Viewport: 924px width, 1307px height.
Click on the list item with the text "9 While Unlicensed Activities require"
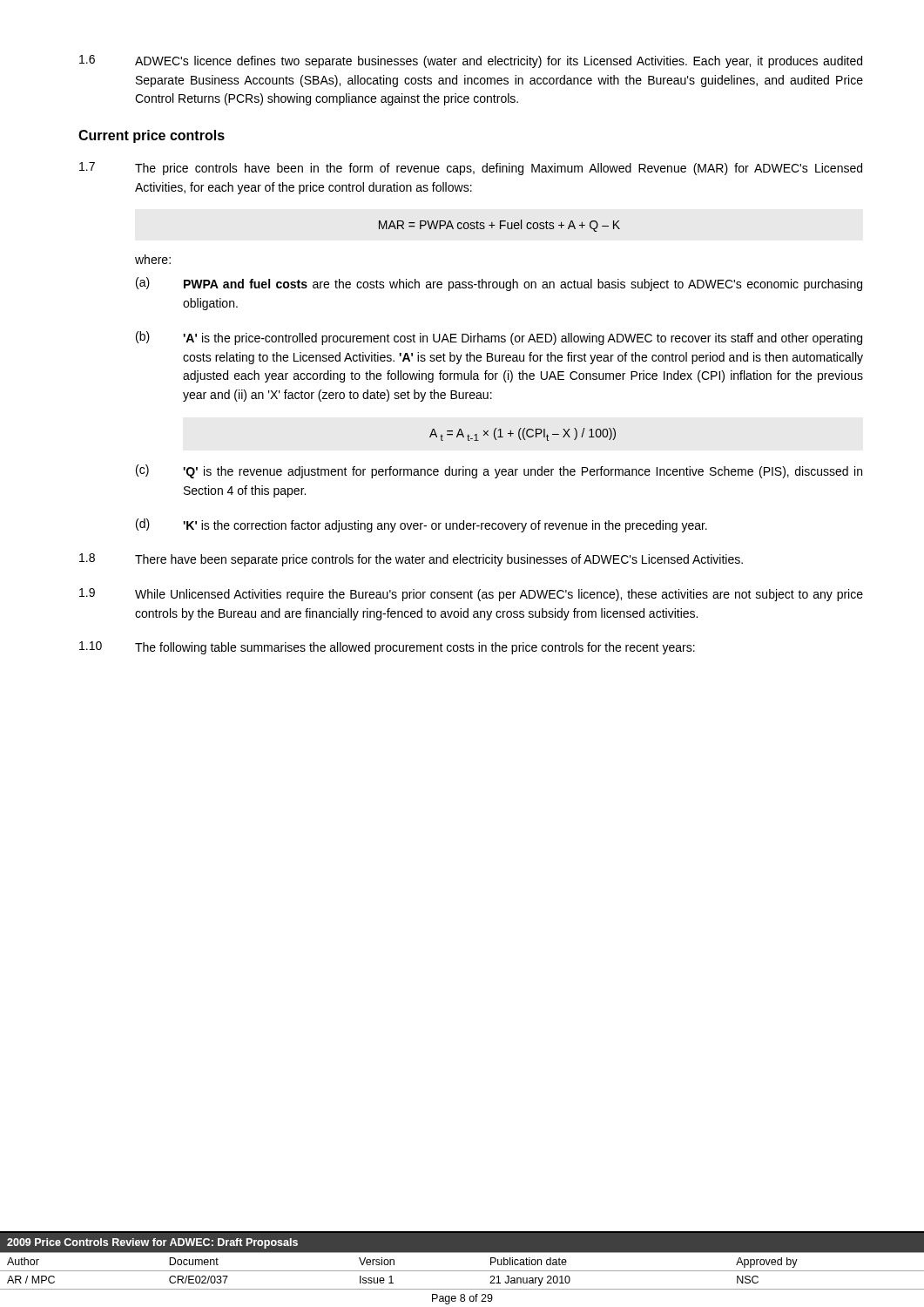click(x=471, y=605)
